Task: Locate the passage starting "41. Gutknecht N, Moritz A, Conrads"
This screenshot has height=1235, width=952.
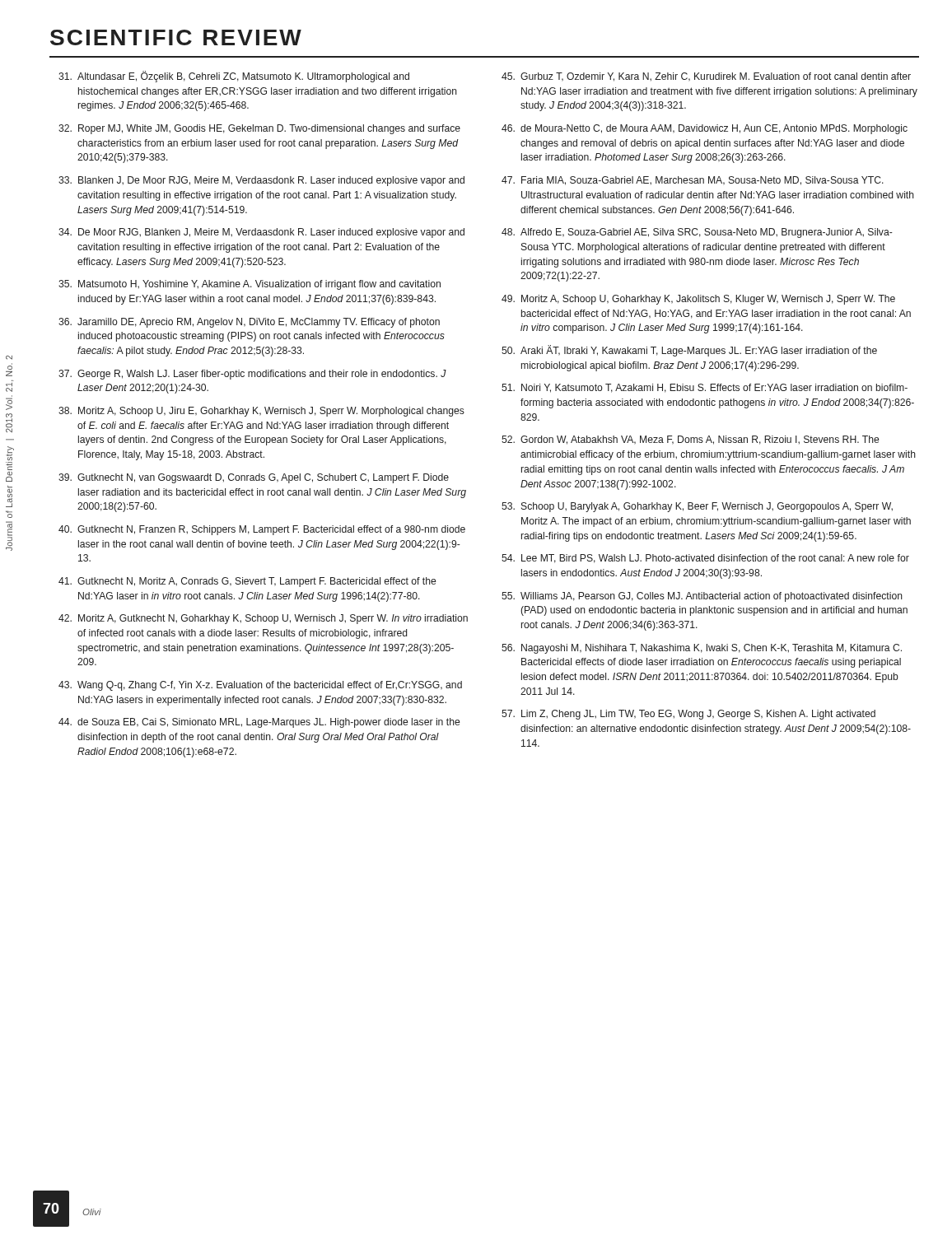Action: pyautogui.click(x=259, y=589)
